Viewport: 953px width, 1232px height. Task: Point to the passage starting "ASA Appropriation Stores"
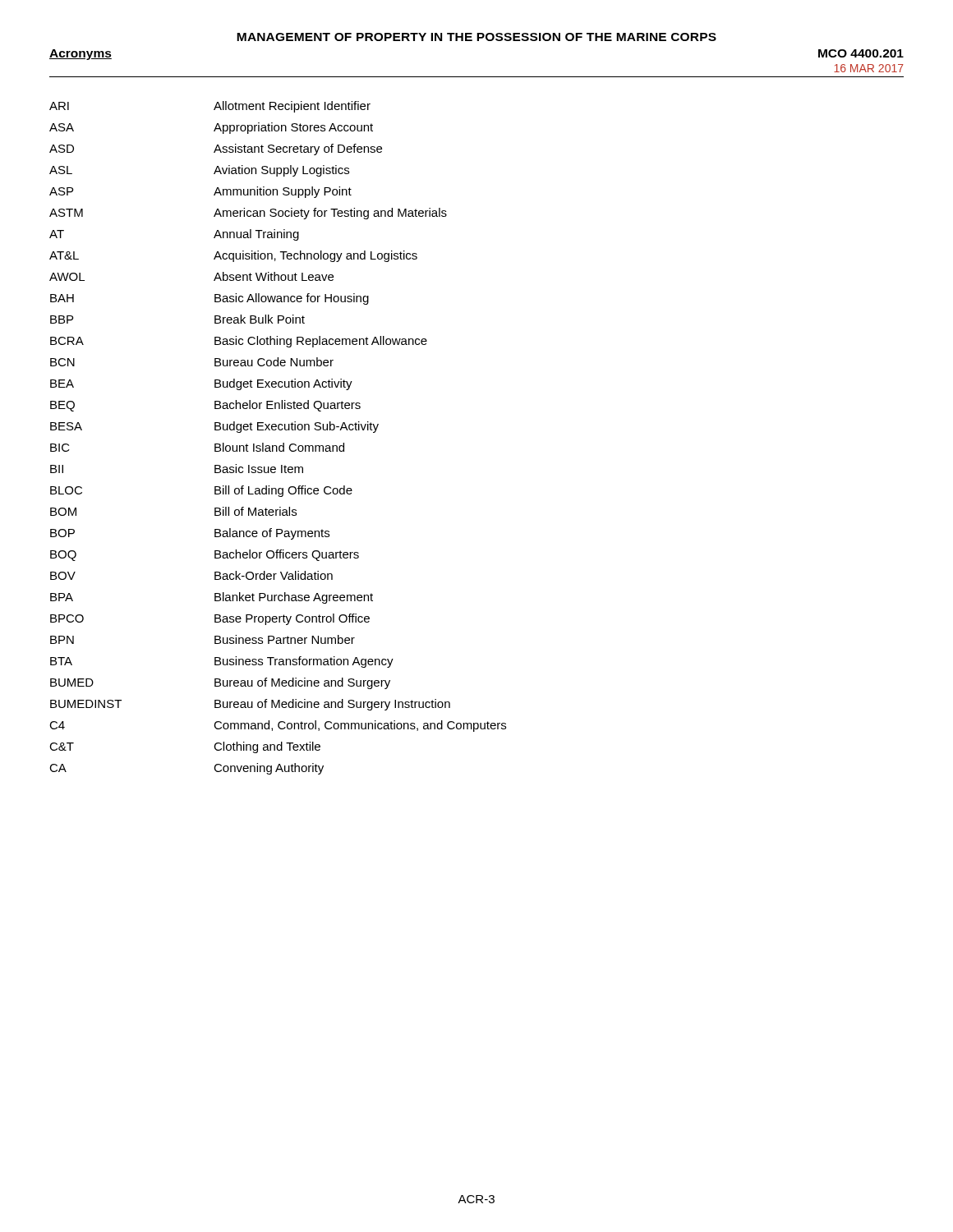(211, 127)
